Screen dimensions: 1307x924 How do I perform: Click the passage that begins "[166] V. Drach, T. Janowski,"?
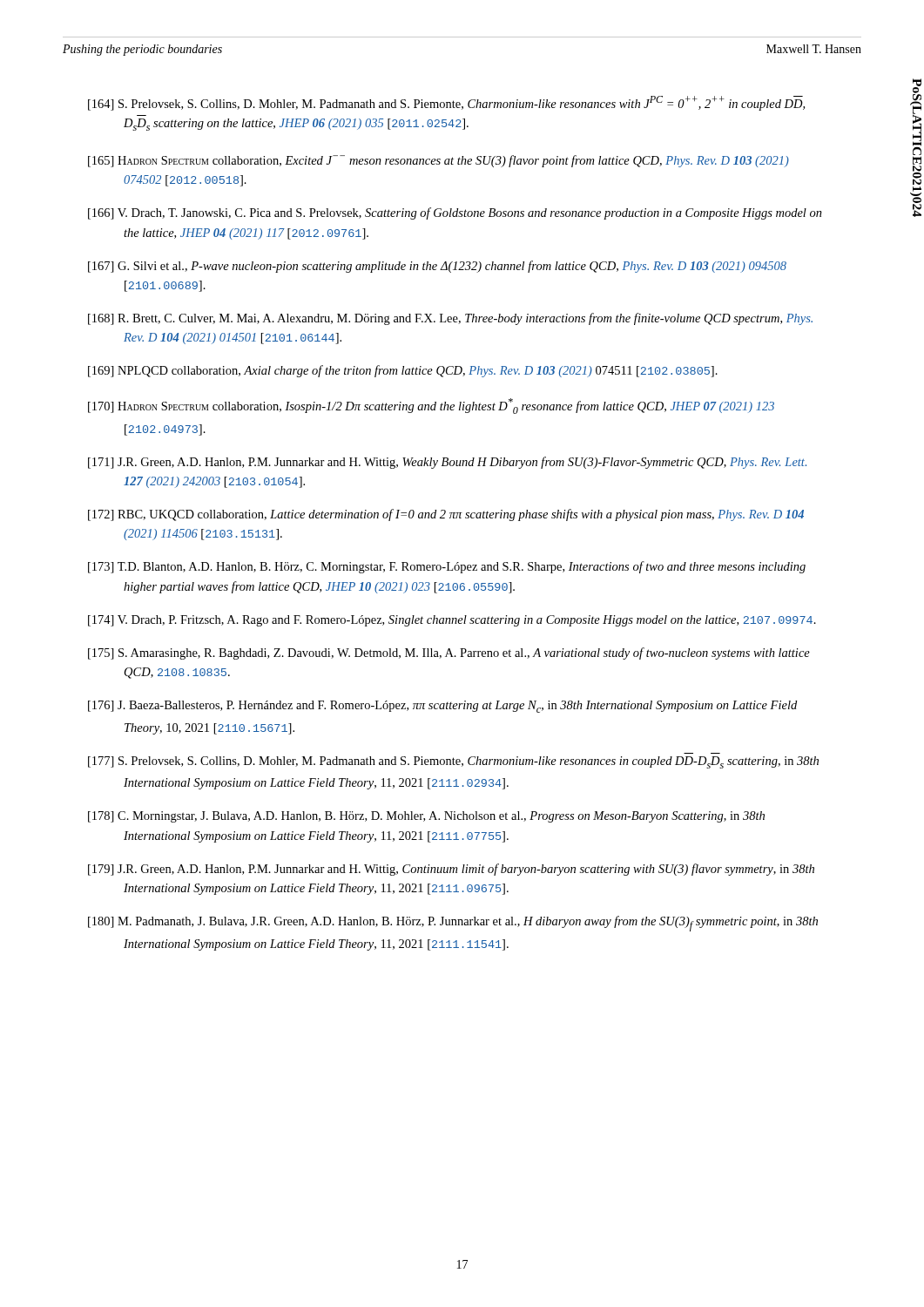(455, 223)
